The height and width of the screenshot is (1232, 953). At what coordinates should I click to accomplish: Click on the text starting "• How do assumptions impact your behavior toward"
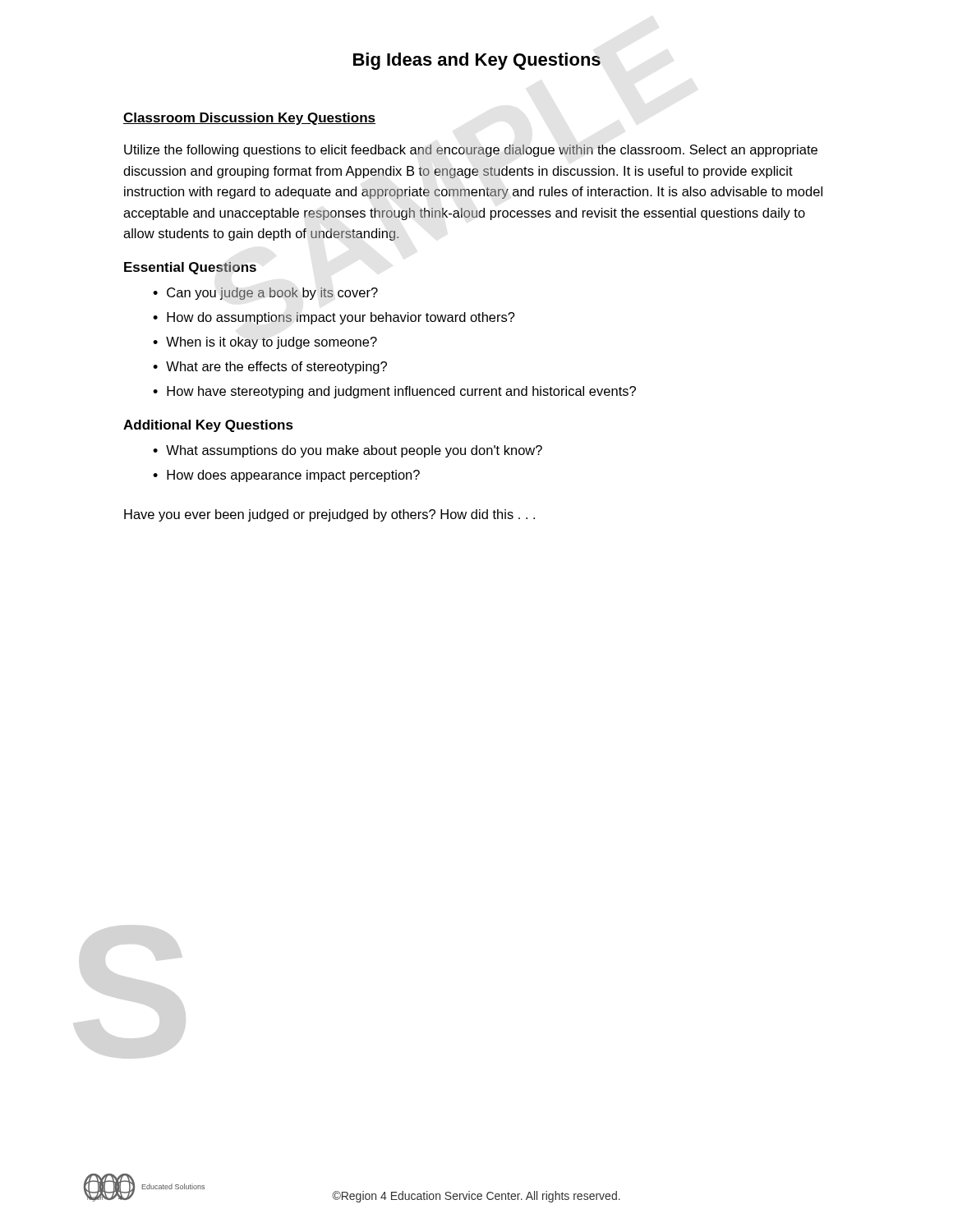point(334,318)
